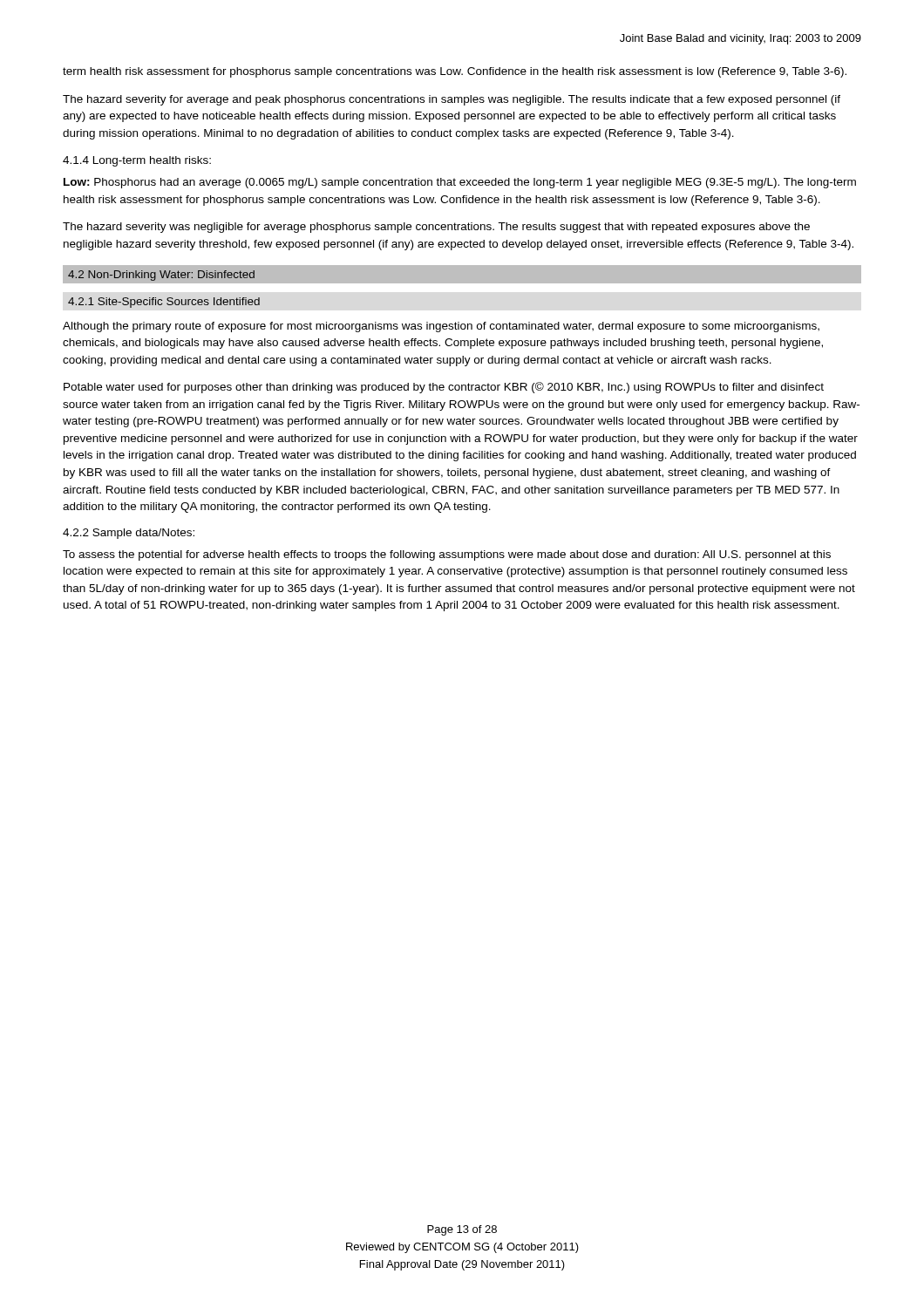924x1308 pixels.
Task: Click the passage that begins "The hazard severity for average and"
Action: 452,116
